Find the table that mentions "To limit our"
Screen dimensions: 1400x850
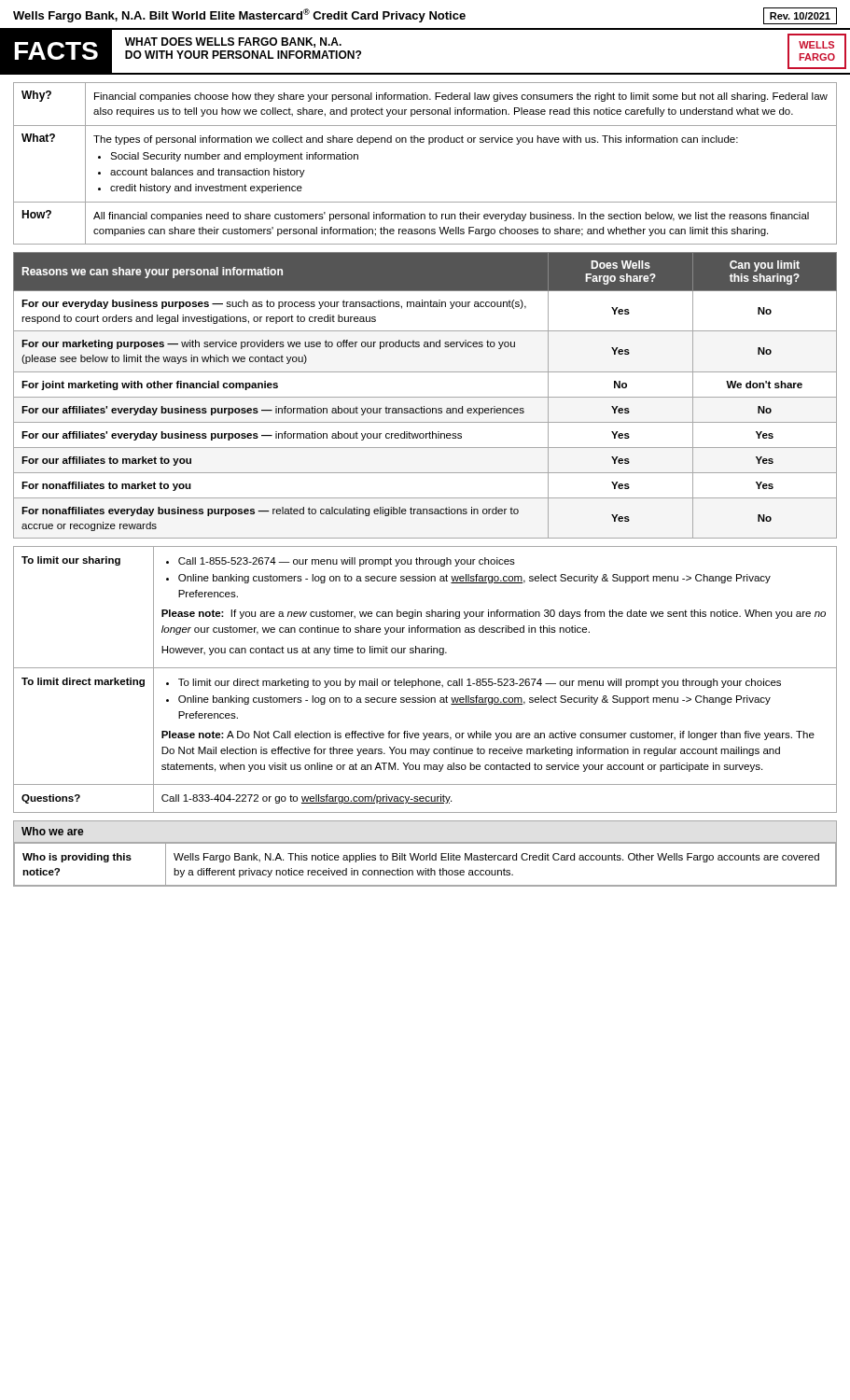click(x=425, y=679)
